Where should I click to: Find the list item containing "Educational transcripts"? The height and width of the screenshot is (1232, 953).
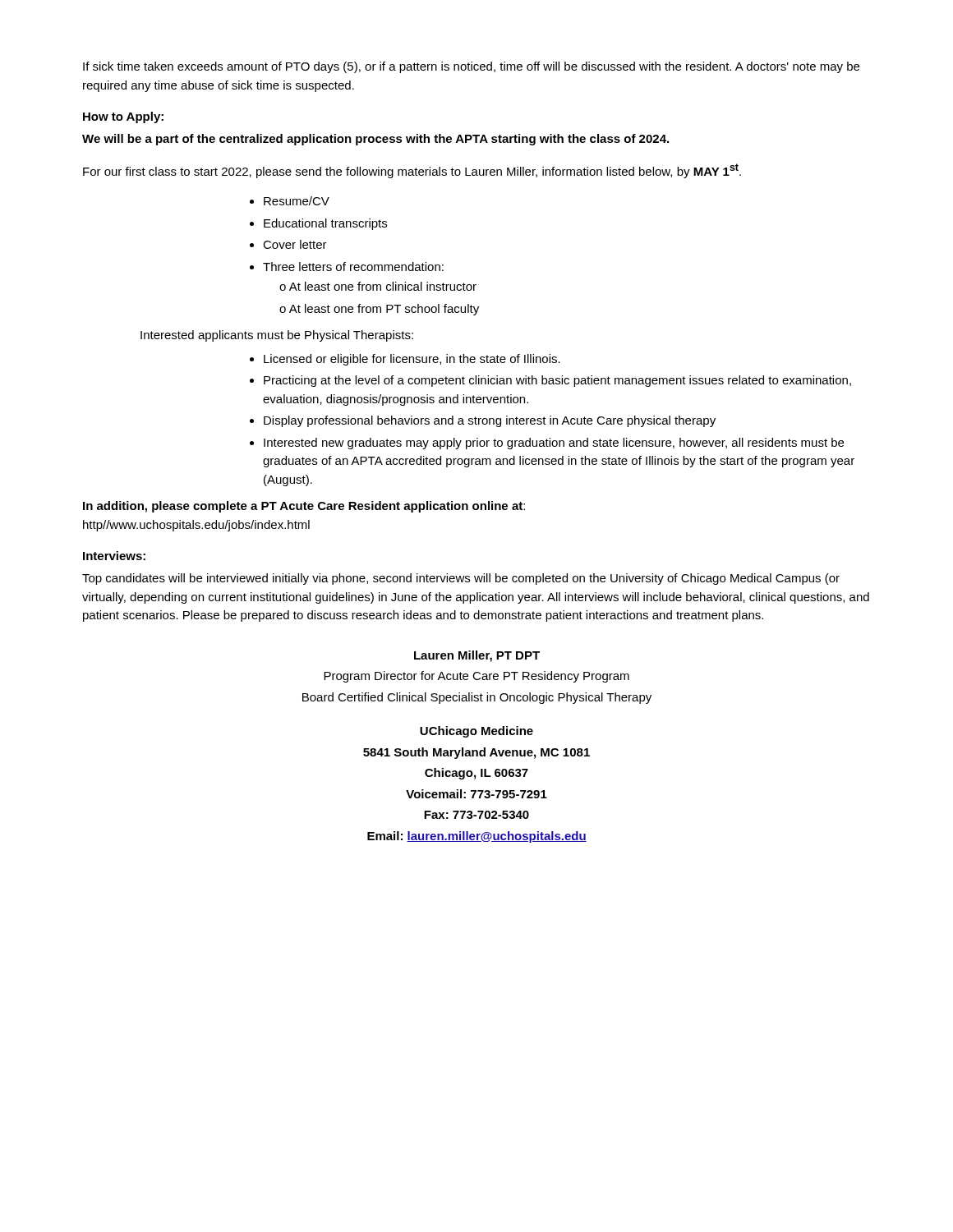[325, 223]
